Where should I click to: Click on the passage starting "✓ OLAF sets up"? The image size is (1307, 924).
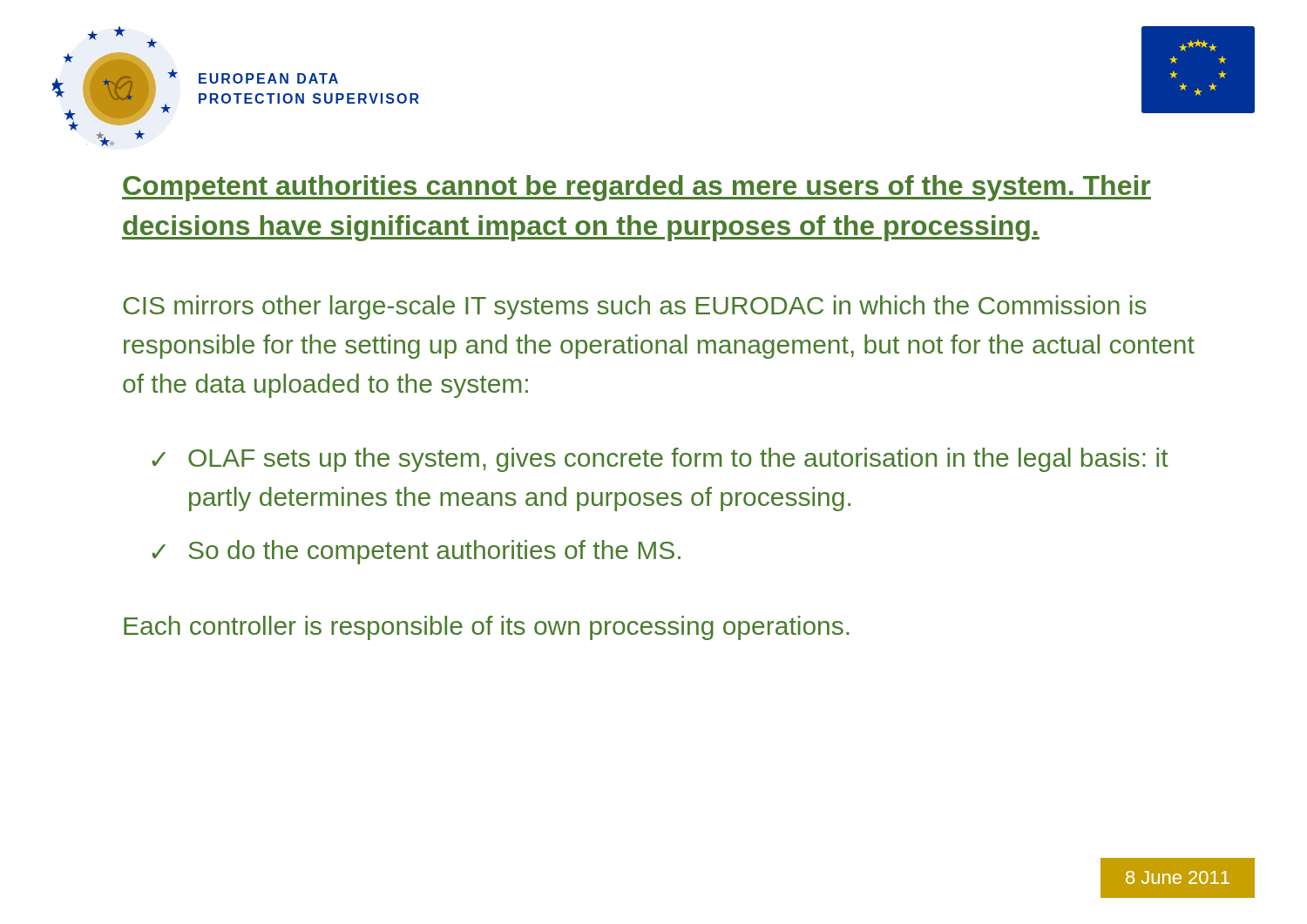coord(684,477)
